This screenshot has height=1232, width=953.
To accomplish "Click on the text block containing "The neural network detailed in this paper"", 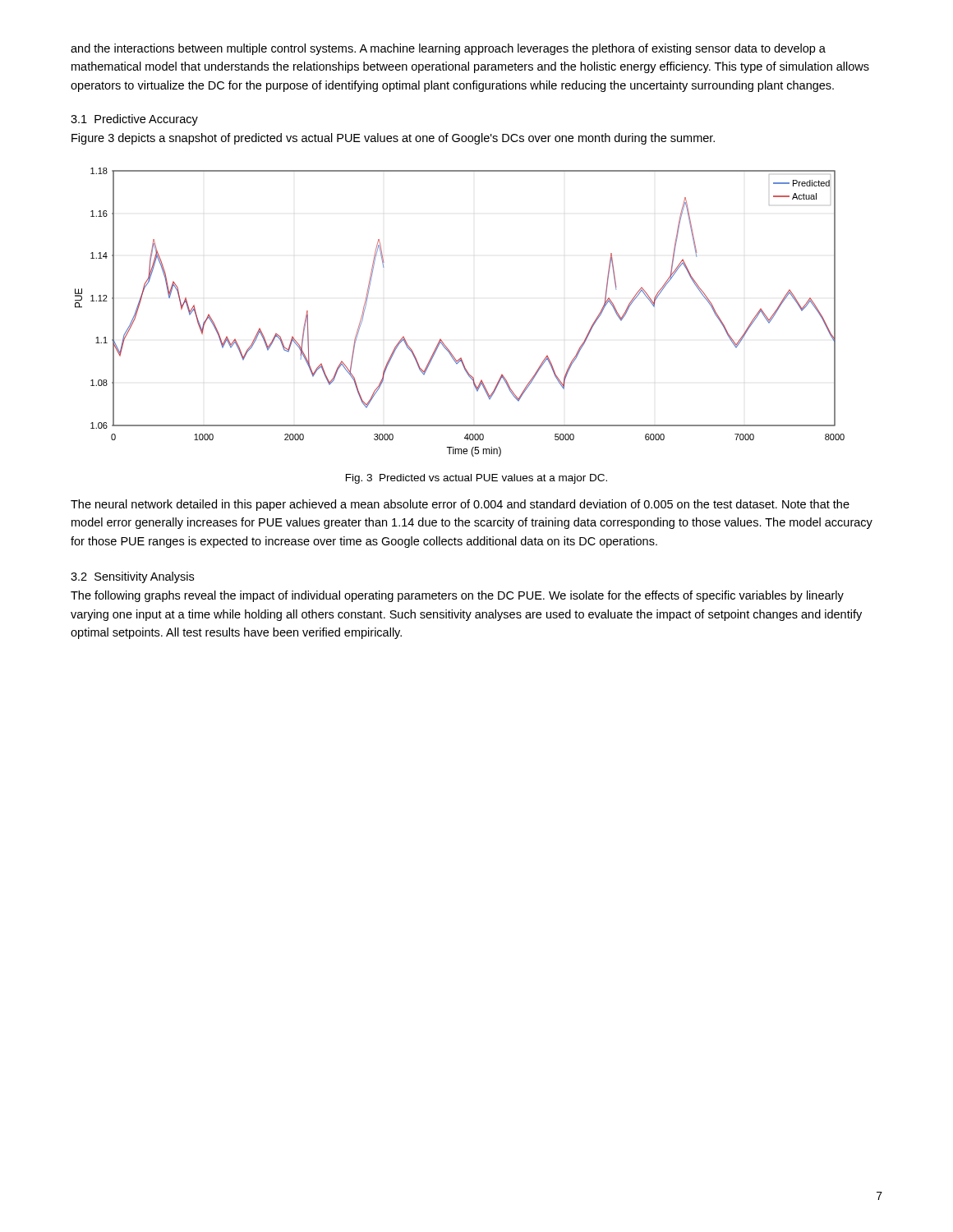I will pos(471,523).
